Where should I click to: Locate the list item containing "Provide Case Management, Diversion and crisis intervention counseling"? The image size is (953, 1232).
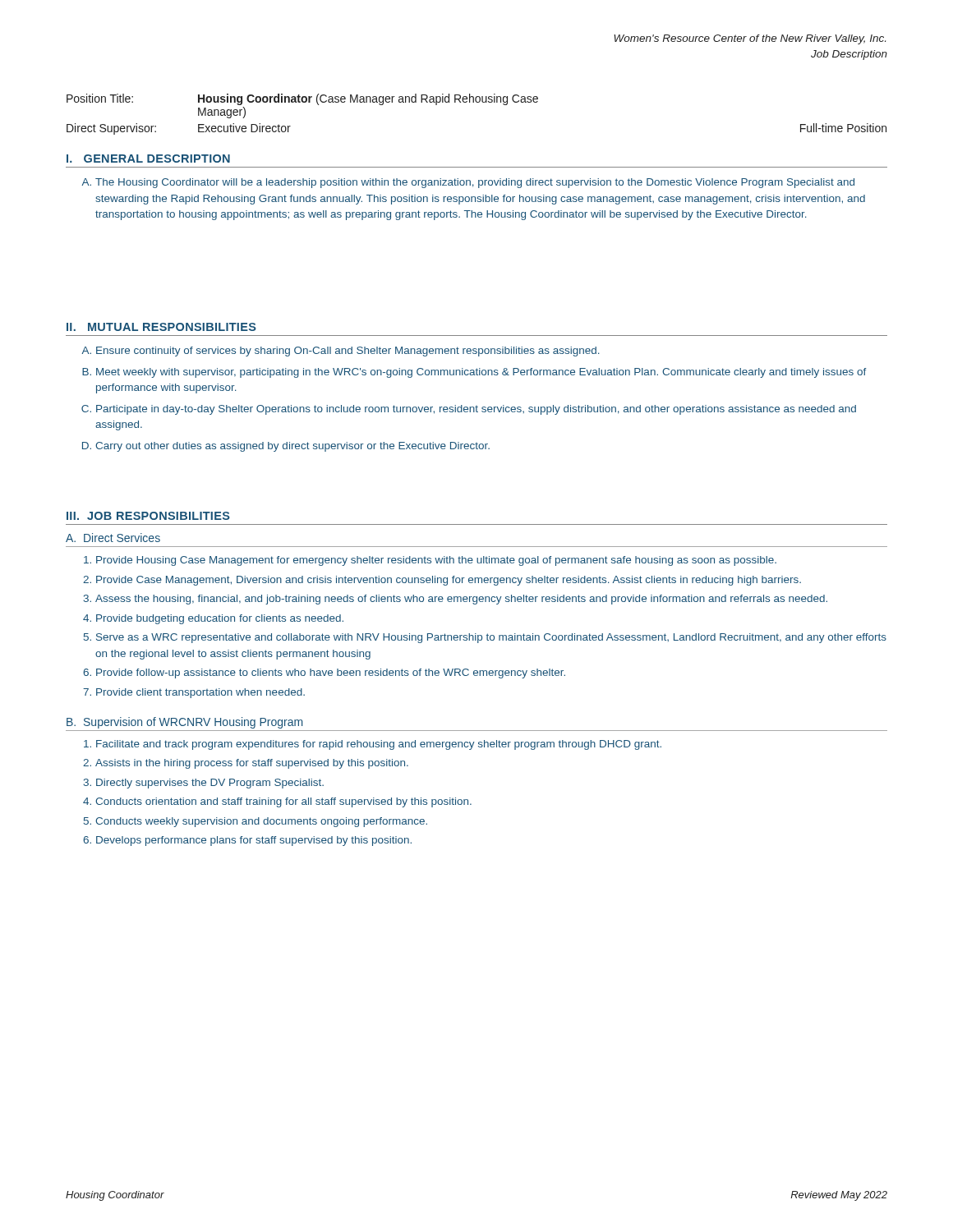(x=449, y=579)
